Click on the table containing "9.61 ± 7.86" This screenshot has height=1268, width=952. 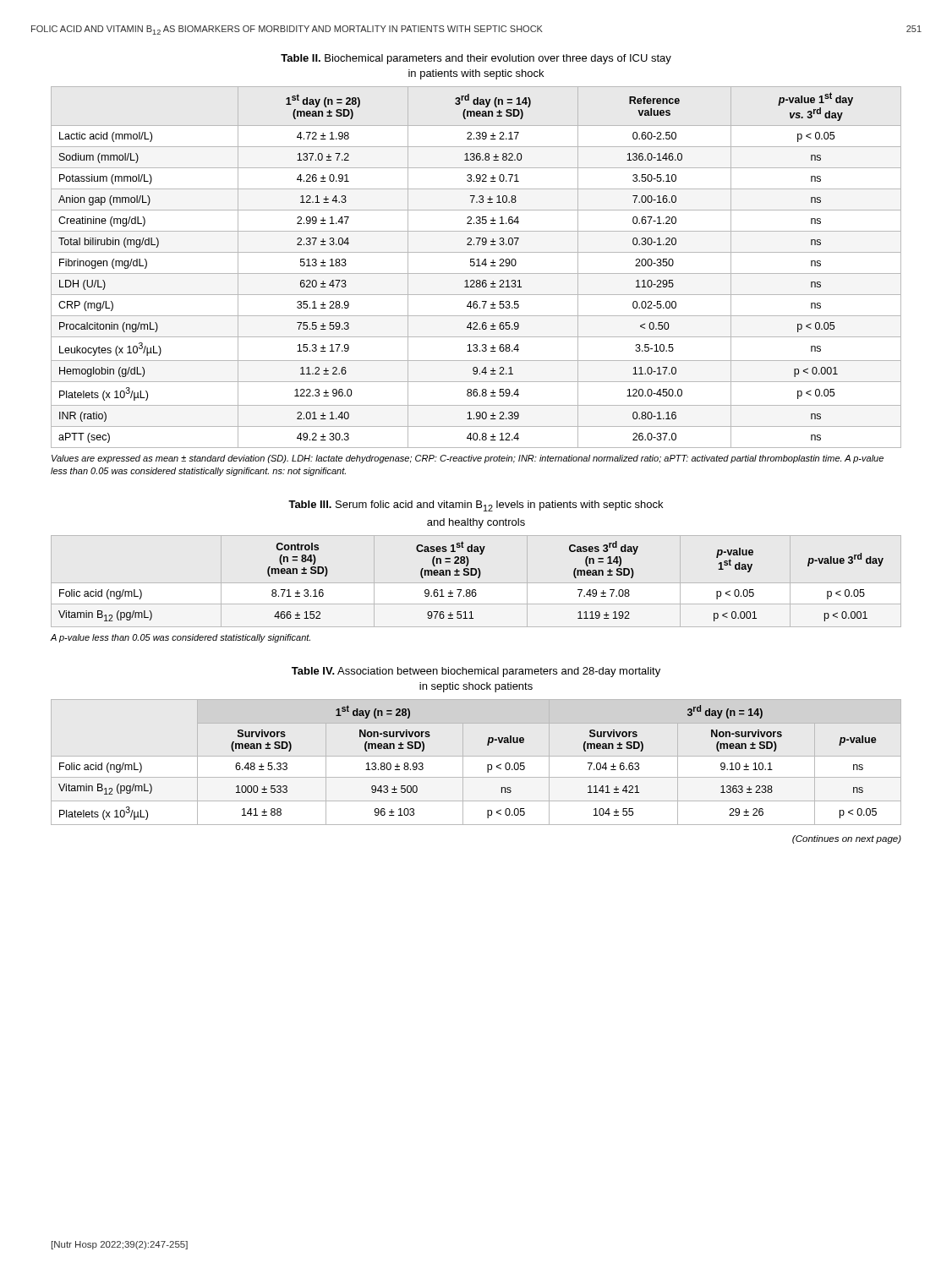[476, 581]
